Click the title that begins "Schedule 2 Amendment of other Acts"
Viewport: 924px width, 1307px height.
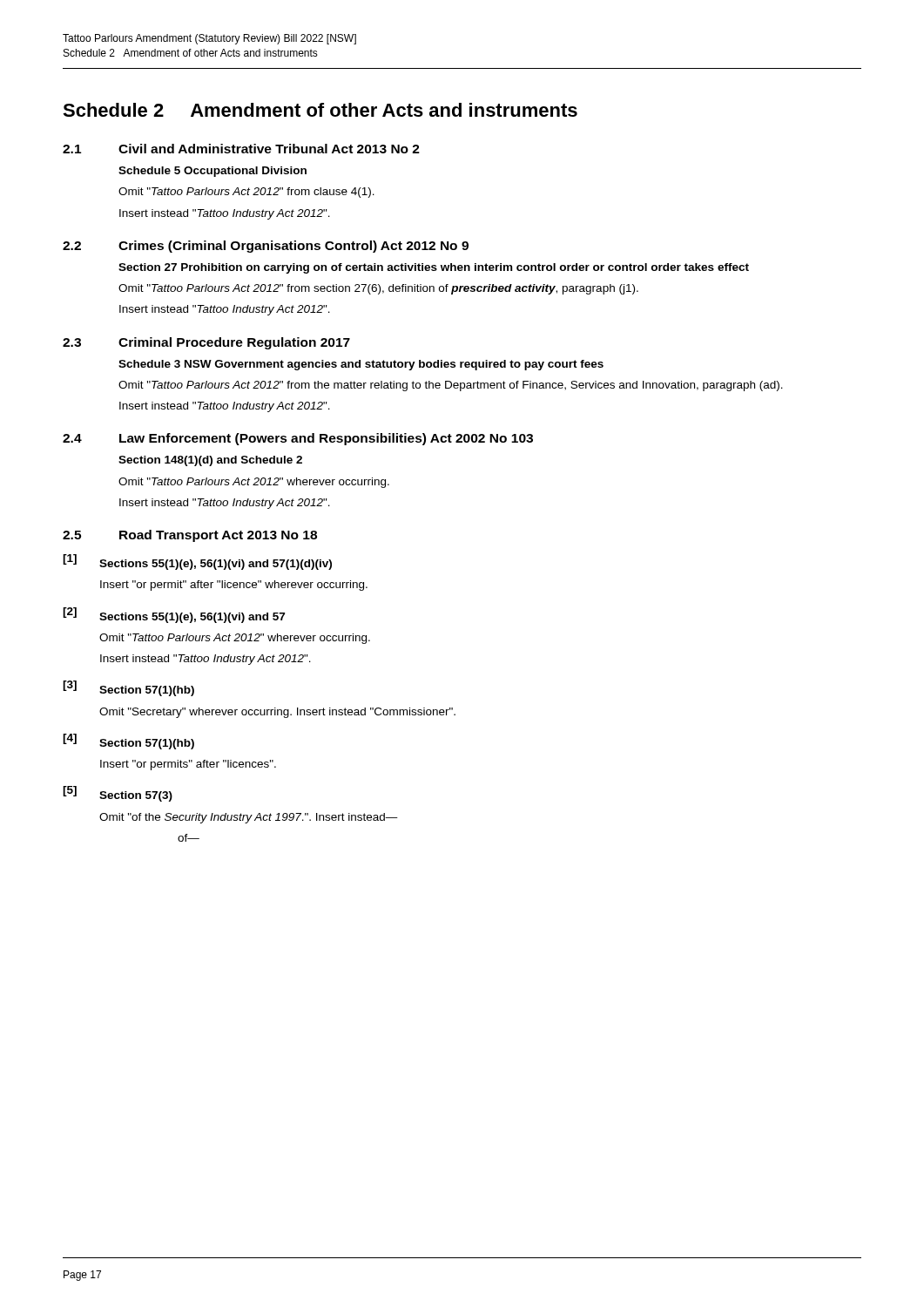point(462,111)
